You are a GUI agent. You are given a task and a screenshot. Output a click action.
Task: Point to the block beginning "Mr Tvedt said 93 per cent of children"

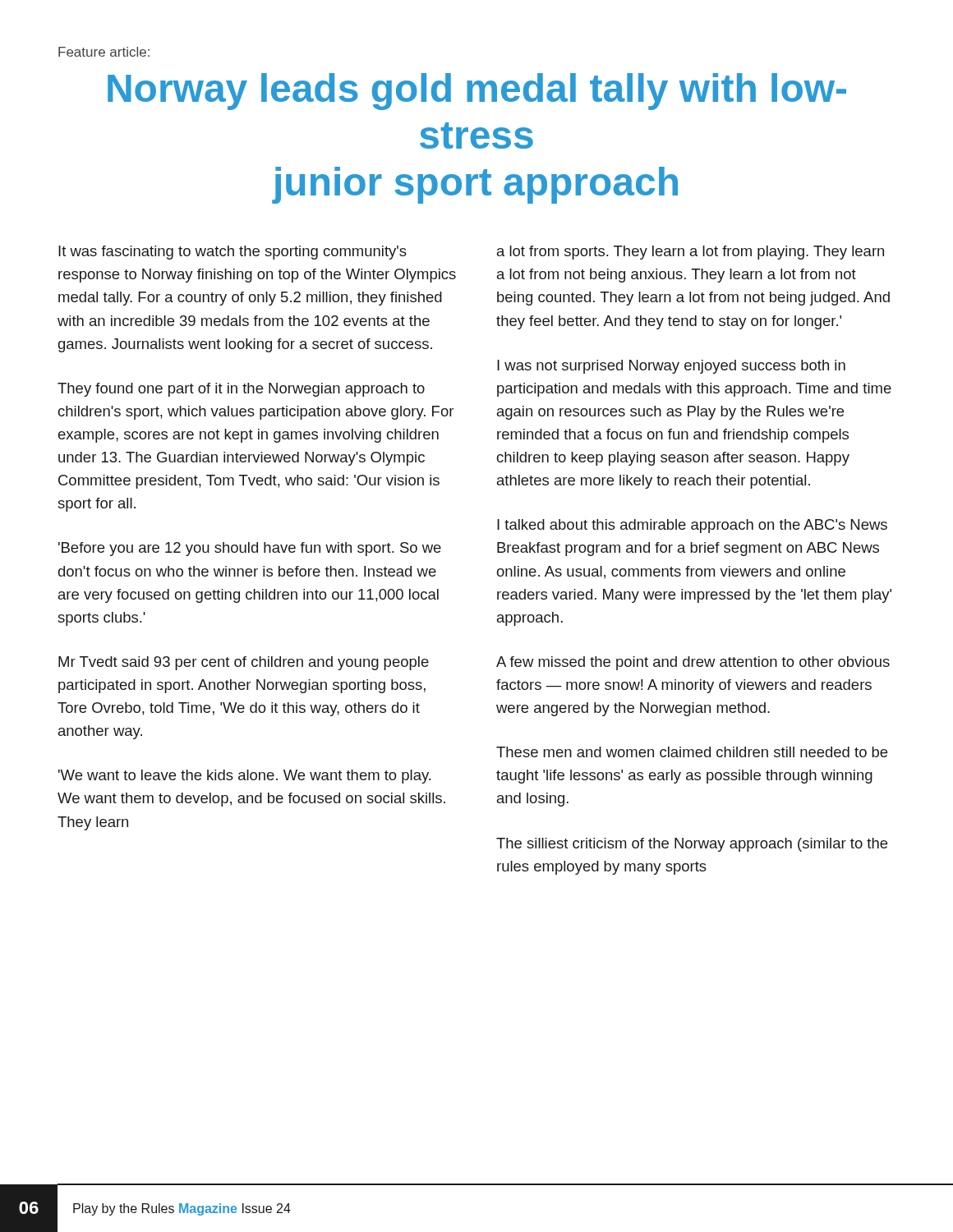click(x=243, y=696)
